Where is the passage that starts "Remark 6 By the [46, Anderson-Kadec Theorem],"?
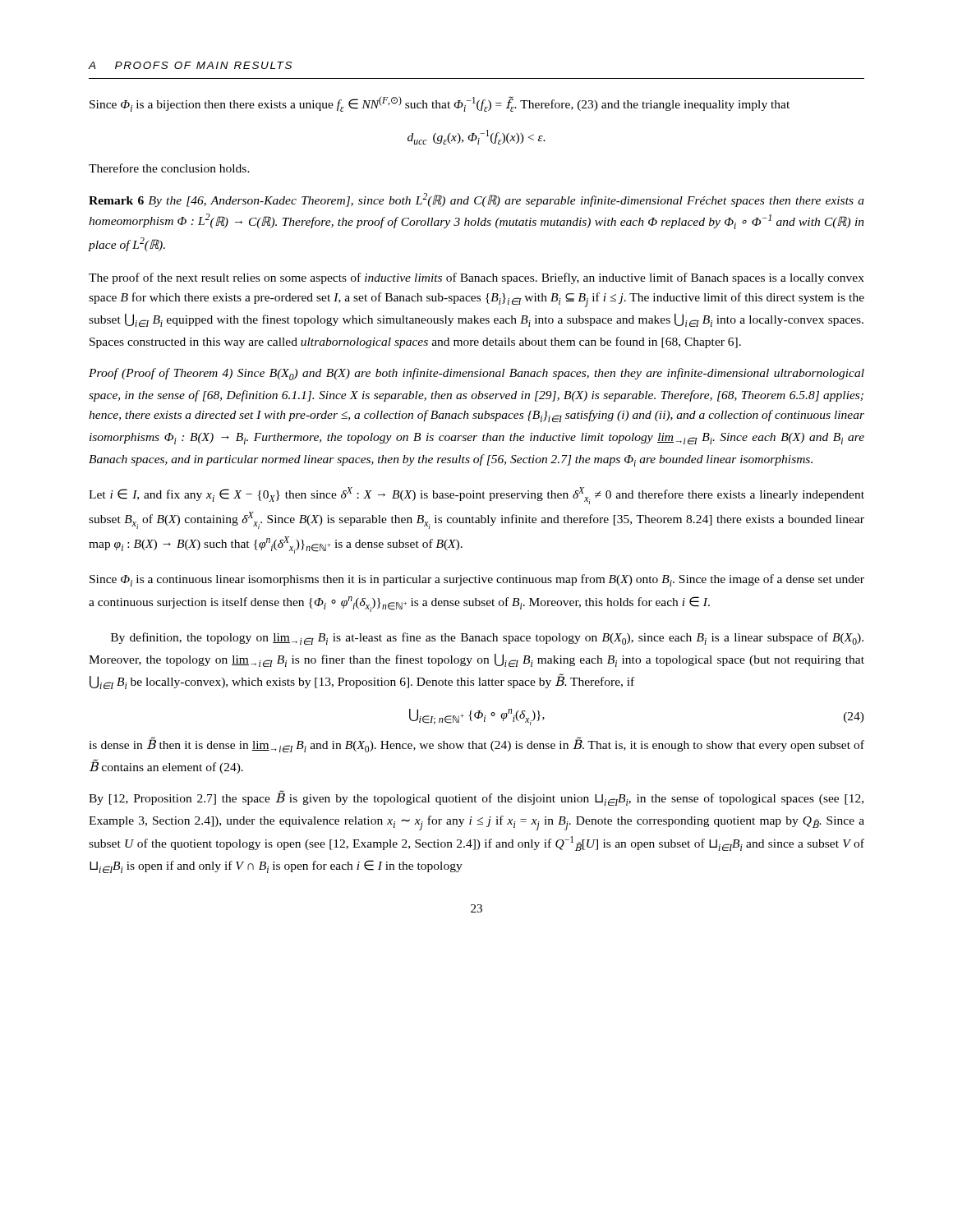Screen dimensions: 1232x953 [x=476, y=221]
